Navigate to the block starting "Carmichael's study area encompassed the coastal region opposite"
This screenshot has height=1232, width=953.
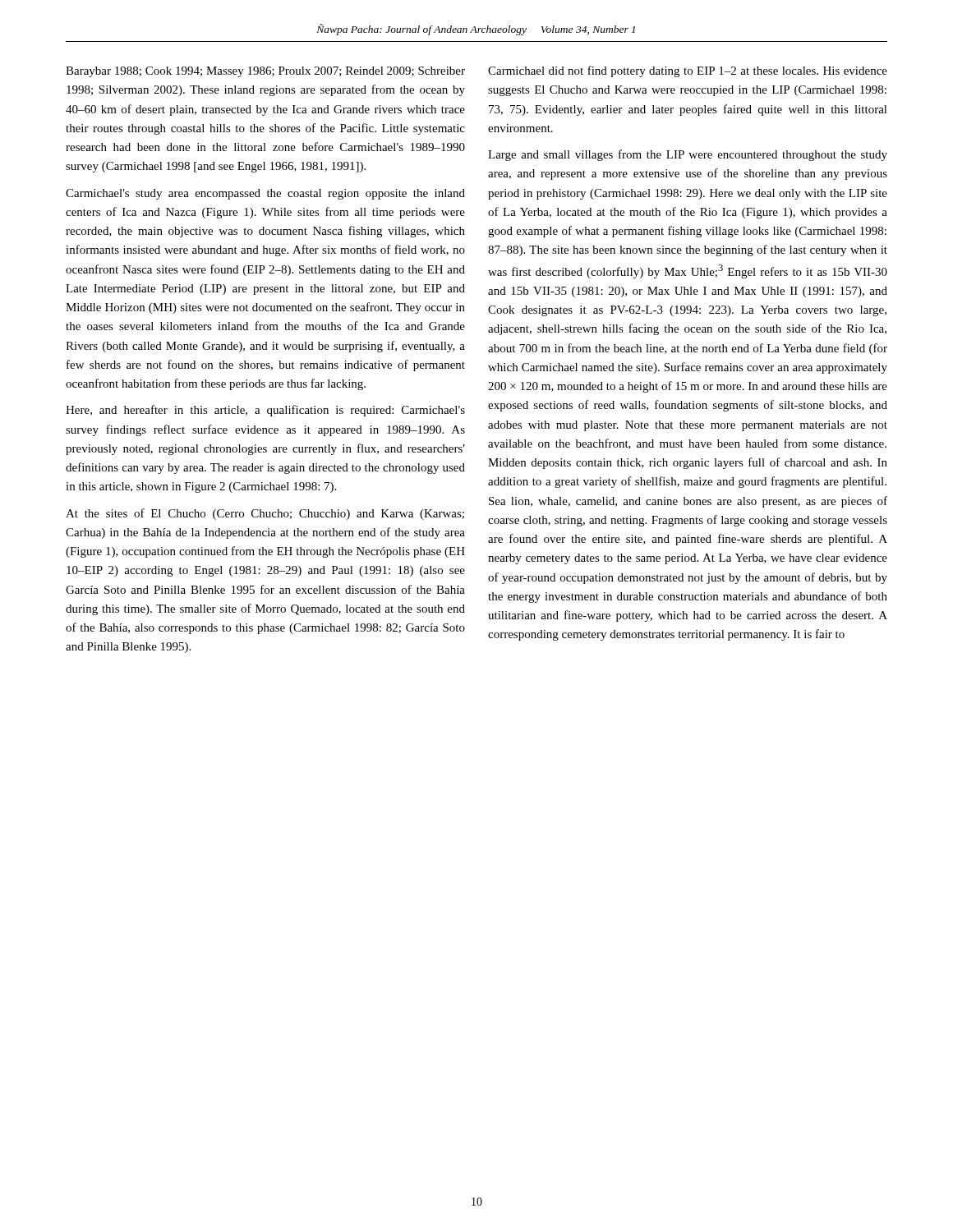tap(265, 289)
